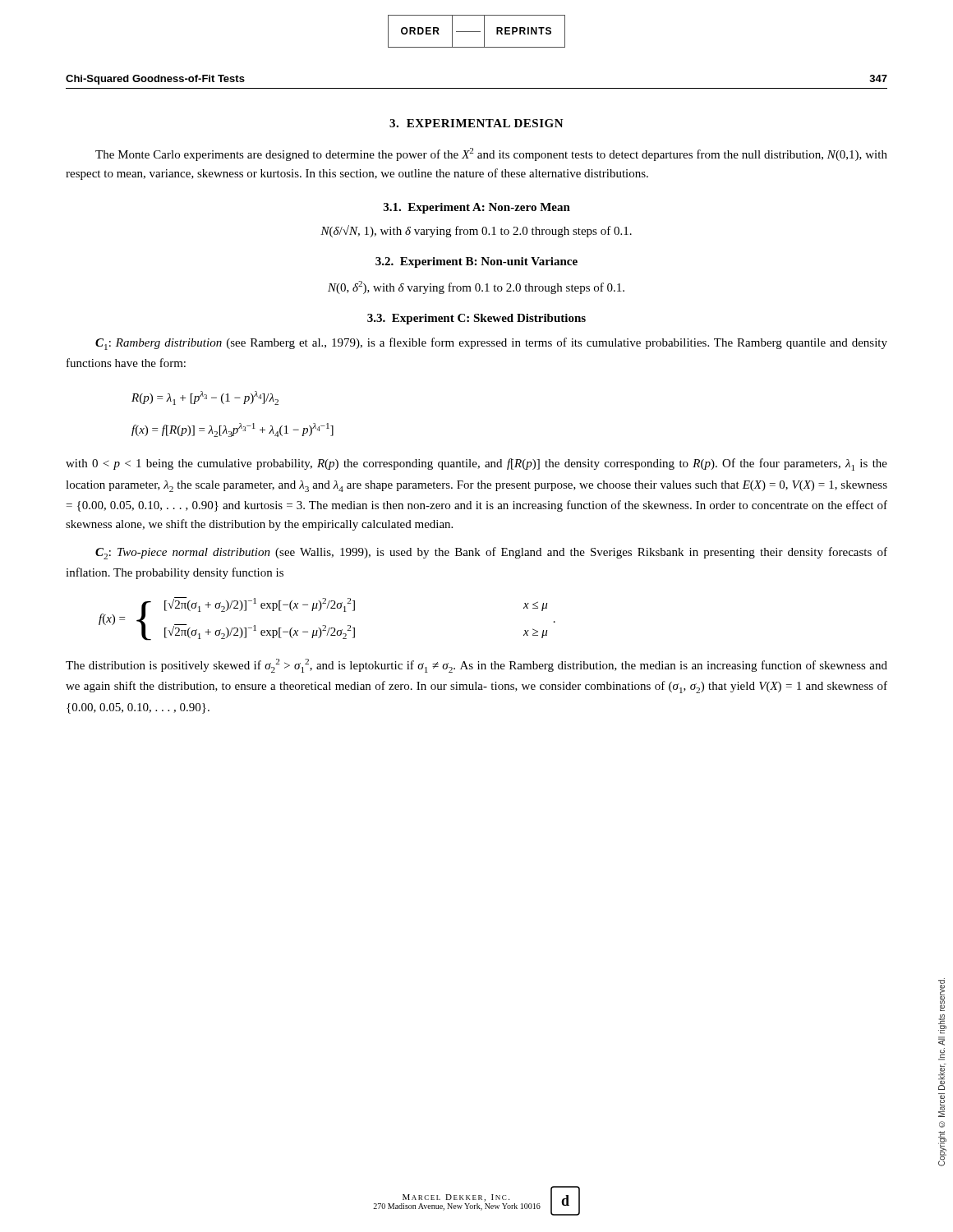The image size is (953, 1232).
Task: Locate the formula with the text "R(p) = λ1"
Action: coord(205,398)
